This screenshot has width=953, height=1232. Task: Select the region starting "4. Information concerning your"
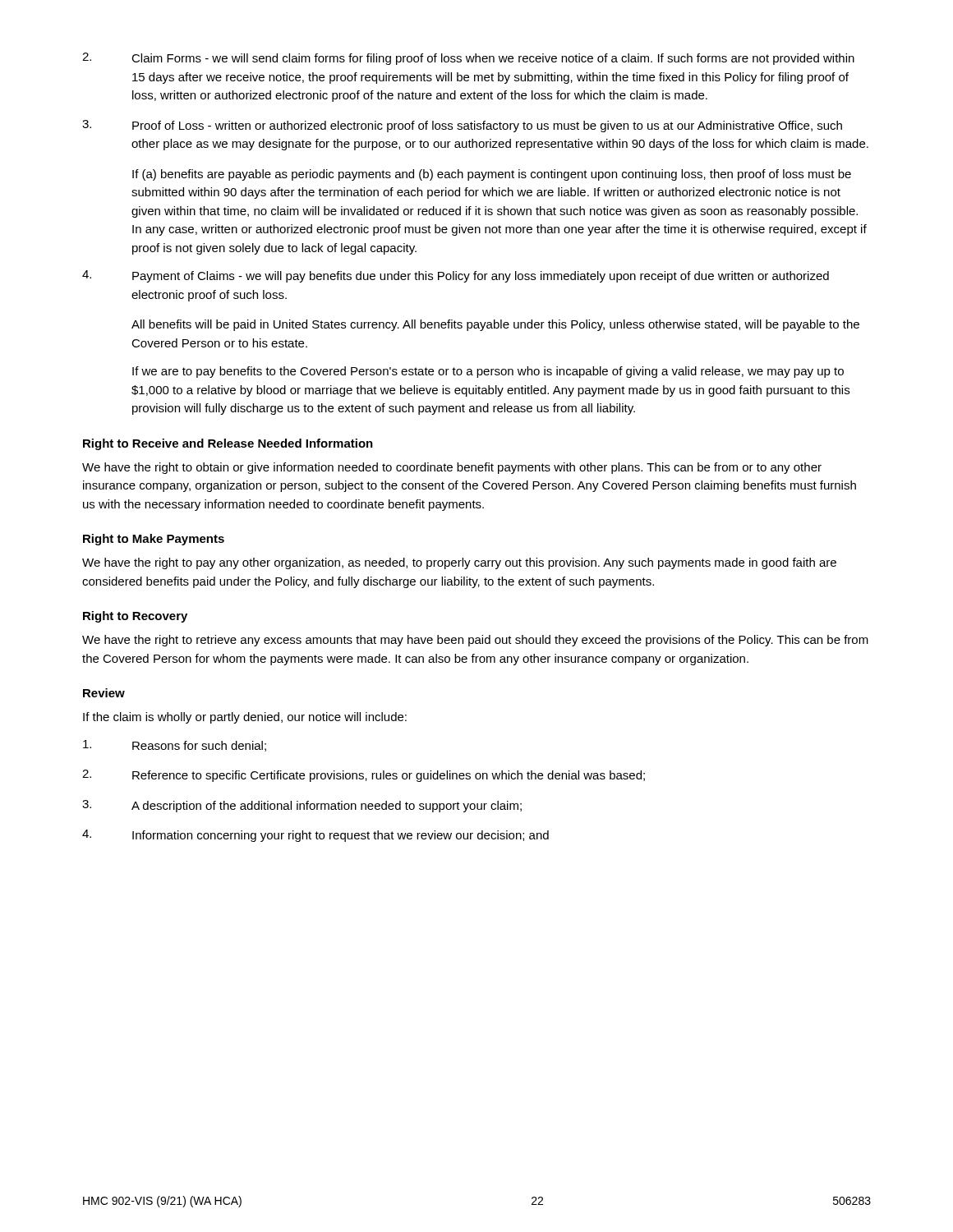point(476,836)
